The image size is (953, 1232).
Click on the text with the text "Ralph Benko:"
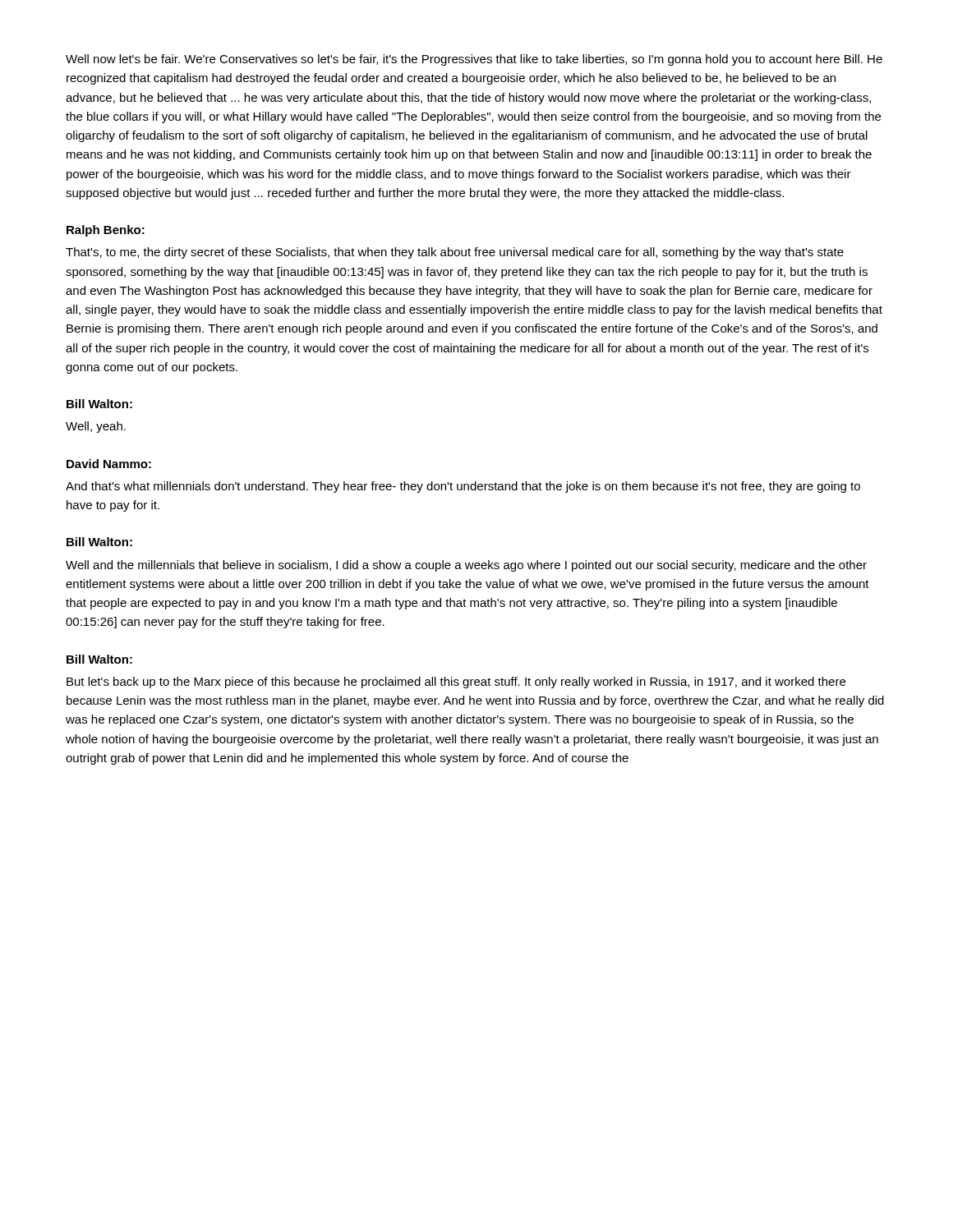(105, 230)
